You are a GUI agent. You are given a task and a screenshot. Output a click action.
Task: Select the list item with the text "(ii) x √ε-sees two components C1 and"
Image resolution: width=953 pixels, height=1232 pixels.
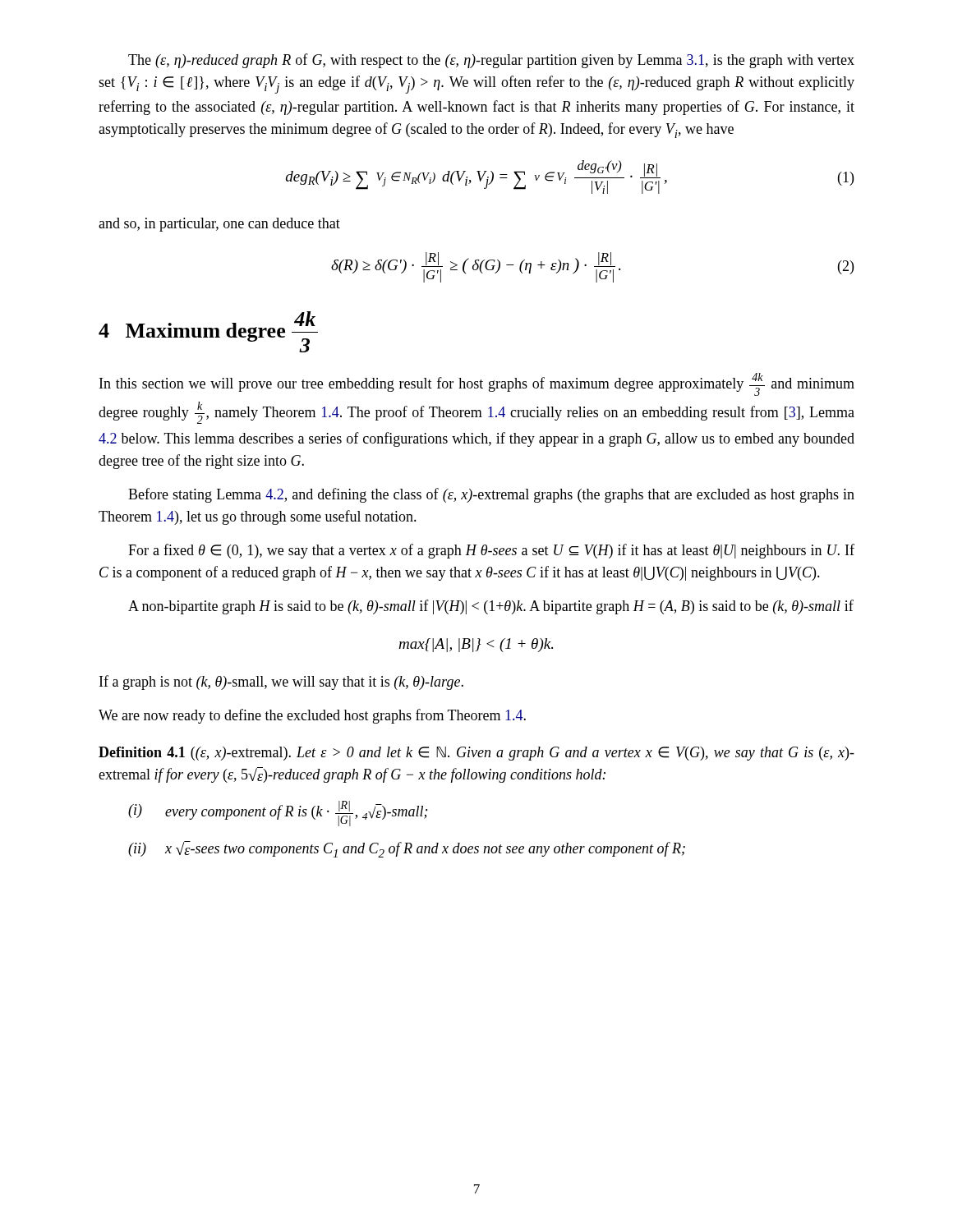pos(491,850)
